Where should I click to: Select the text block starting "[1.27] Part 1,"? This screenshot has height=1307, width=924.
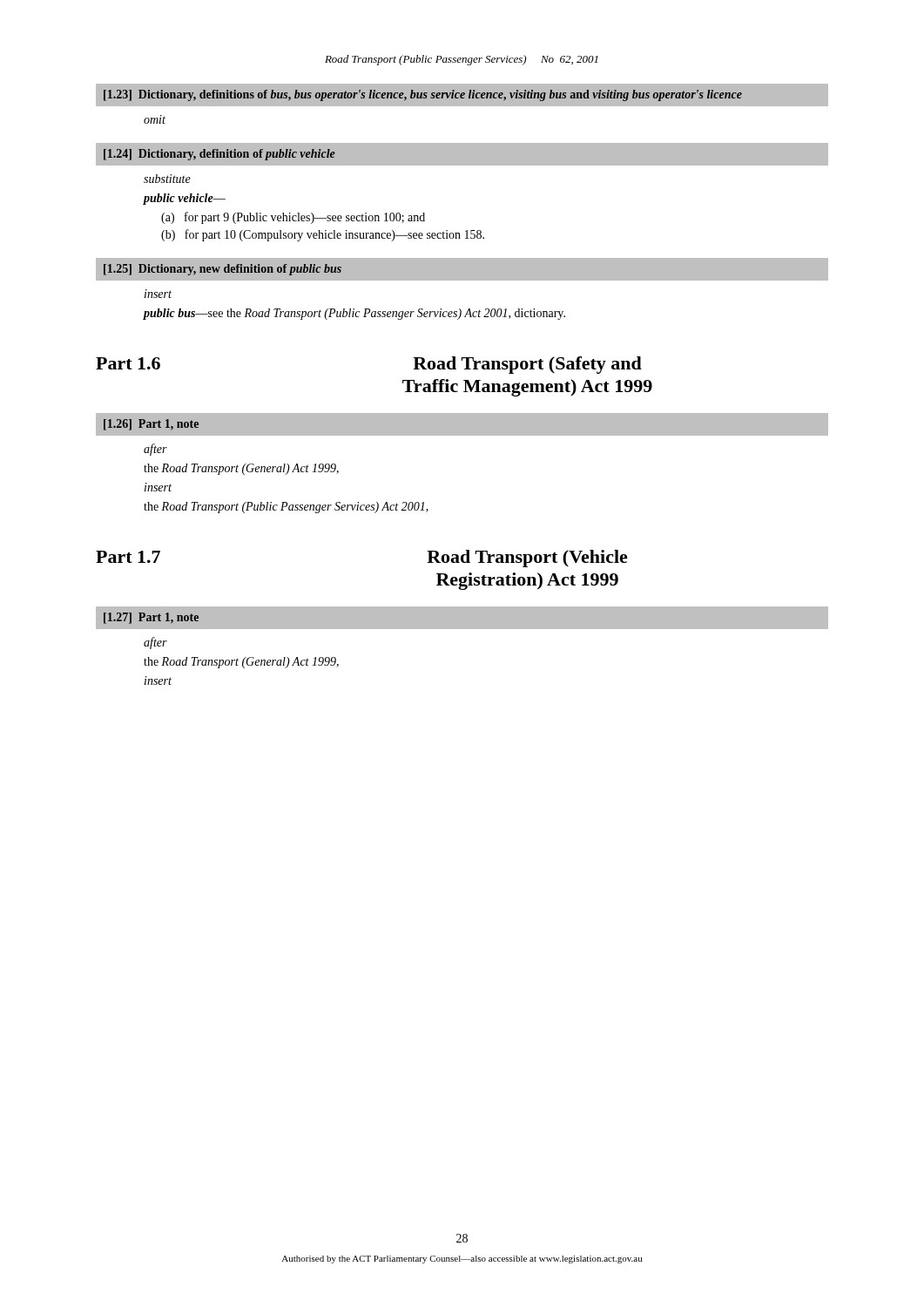pyautogui.click(x=151, y=617)
